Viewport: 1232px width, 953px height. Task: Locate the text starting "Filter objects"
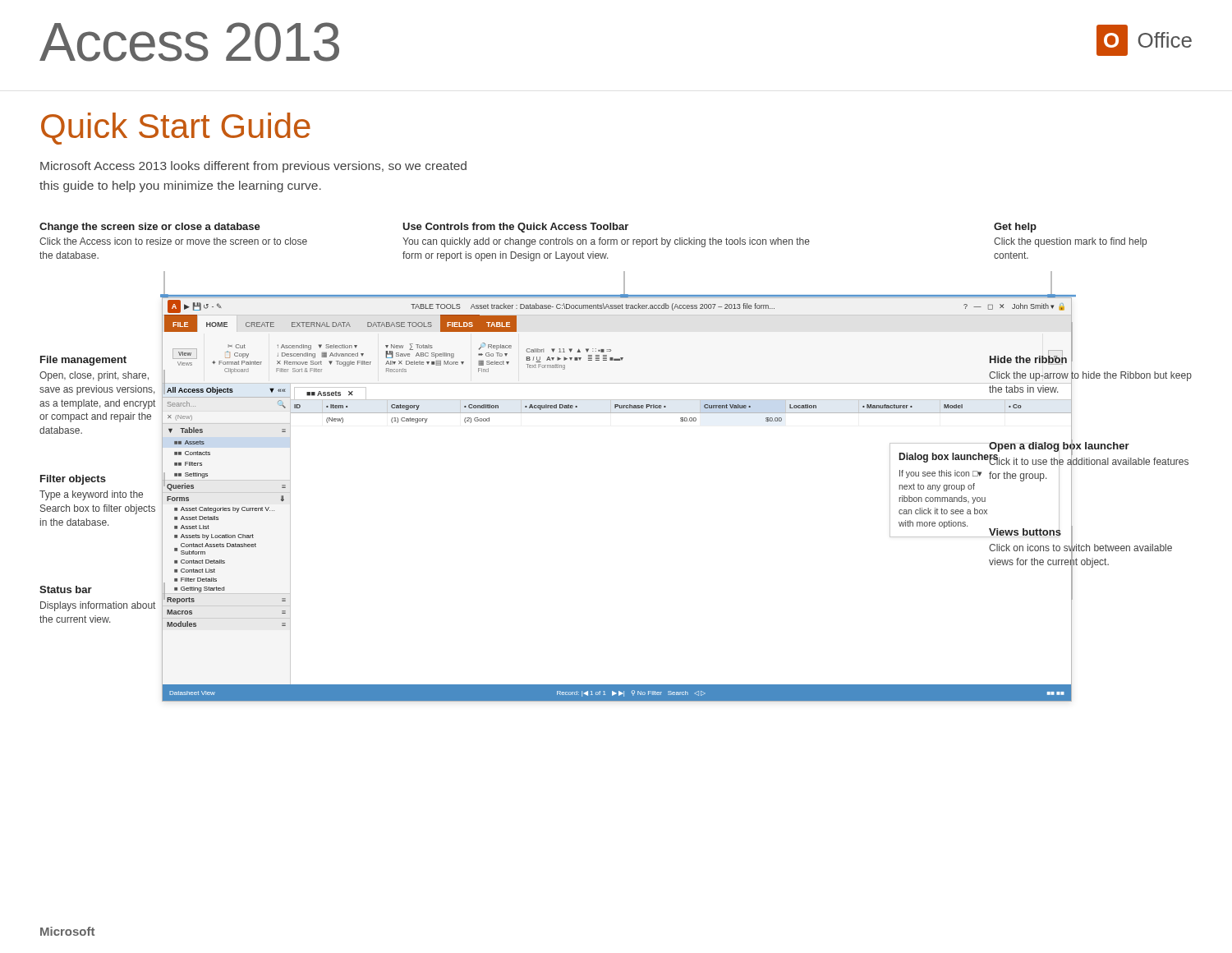pyautogui.click(x=73, y=479)
